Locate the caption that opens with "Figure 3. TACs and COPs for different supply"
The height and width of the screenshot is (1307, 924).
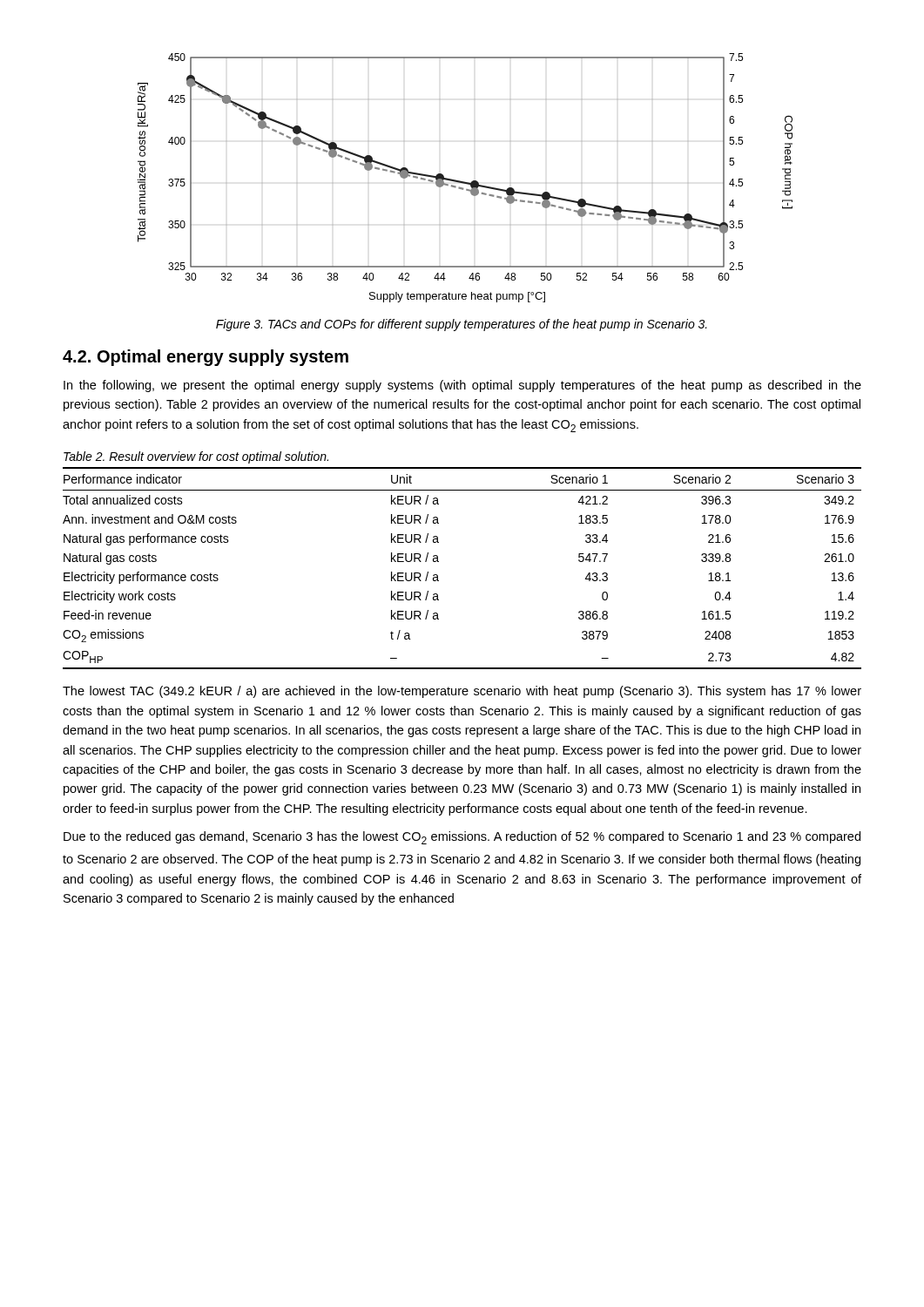(x=462, y=324)
